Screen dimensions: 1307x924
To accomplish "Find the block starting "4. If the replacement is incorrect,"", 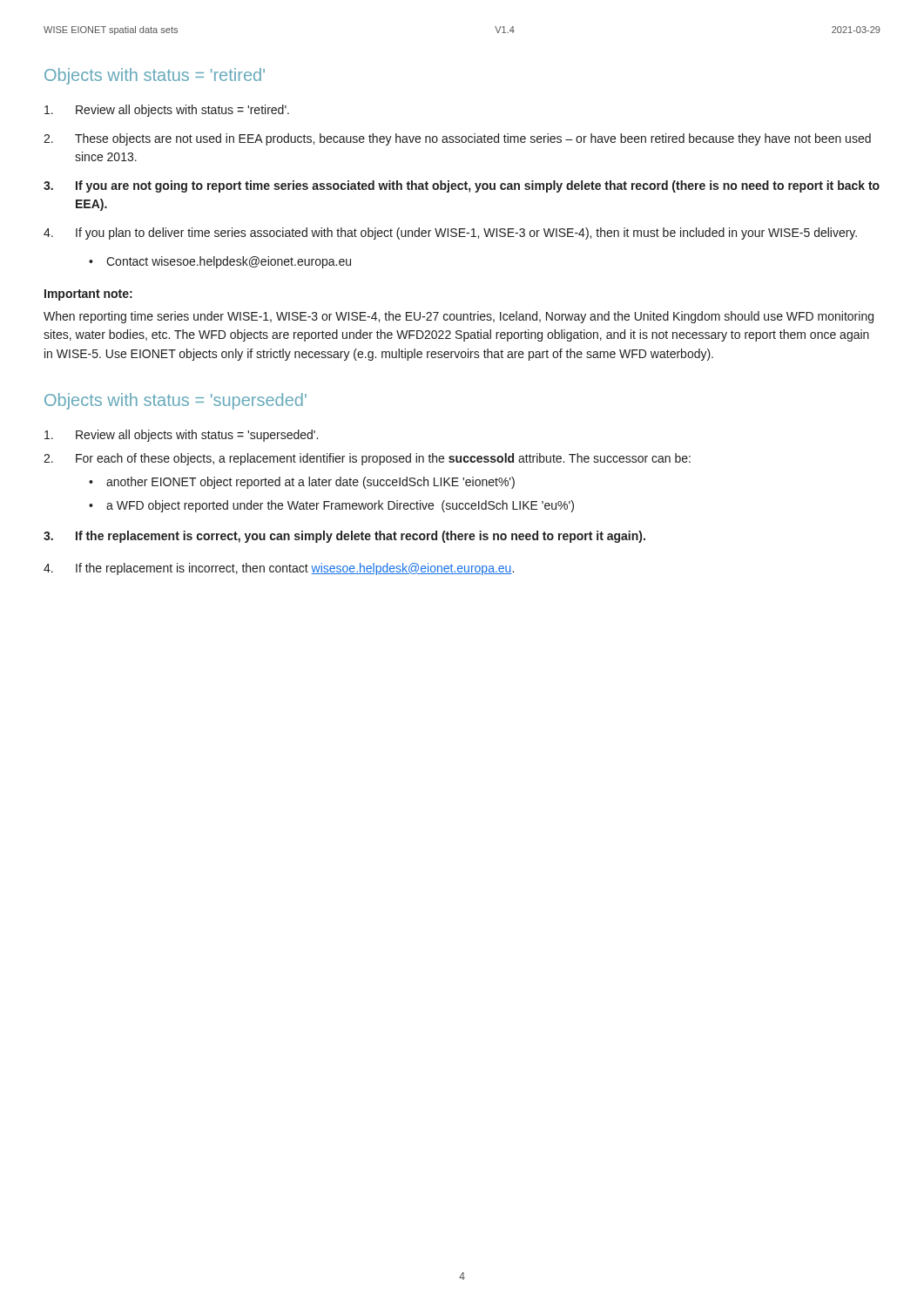I will click(x=279, y=568).
